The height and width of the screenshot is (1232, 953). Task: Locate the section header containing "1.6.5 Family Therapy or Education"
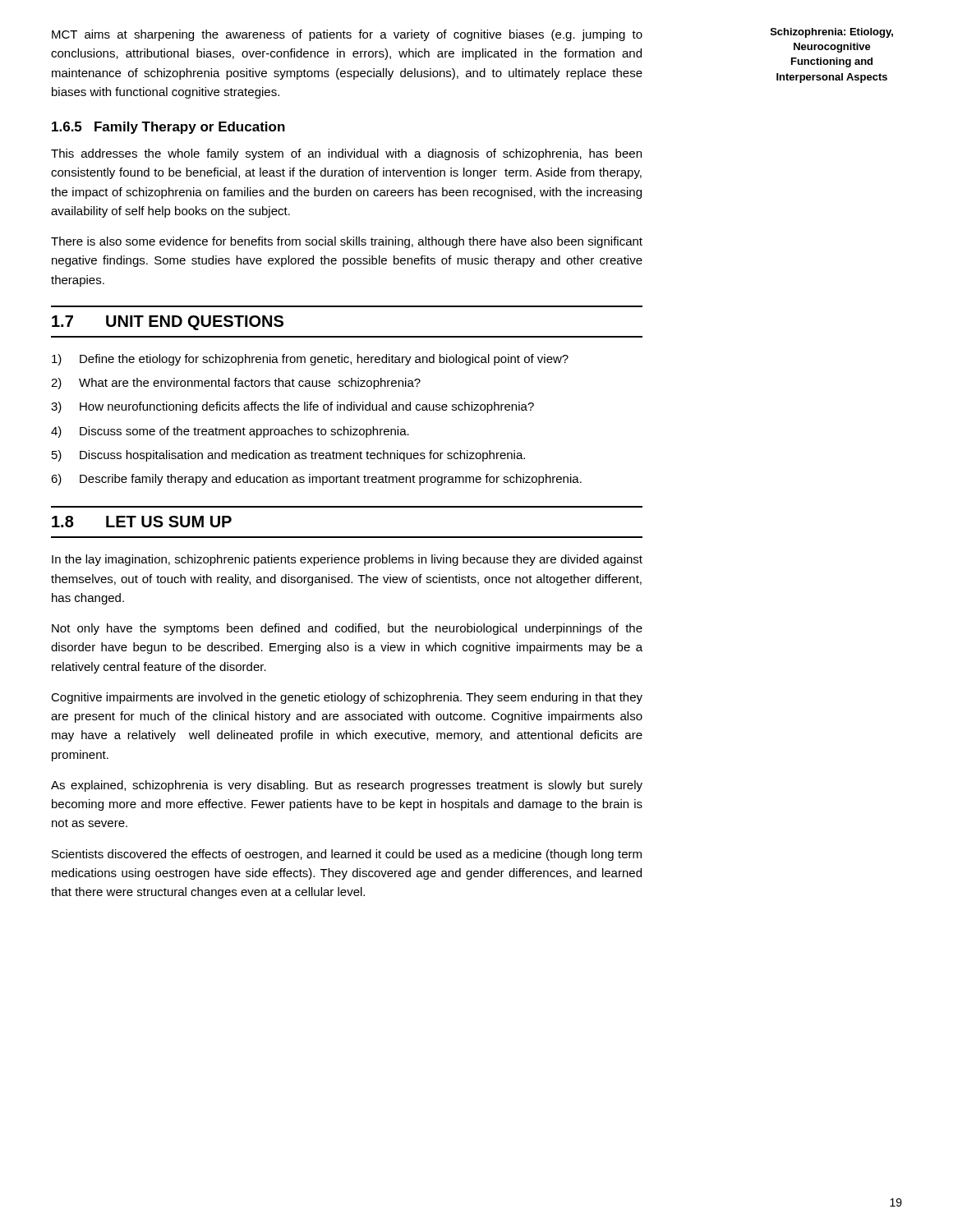coord(168,127)
